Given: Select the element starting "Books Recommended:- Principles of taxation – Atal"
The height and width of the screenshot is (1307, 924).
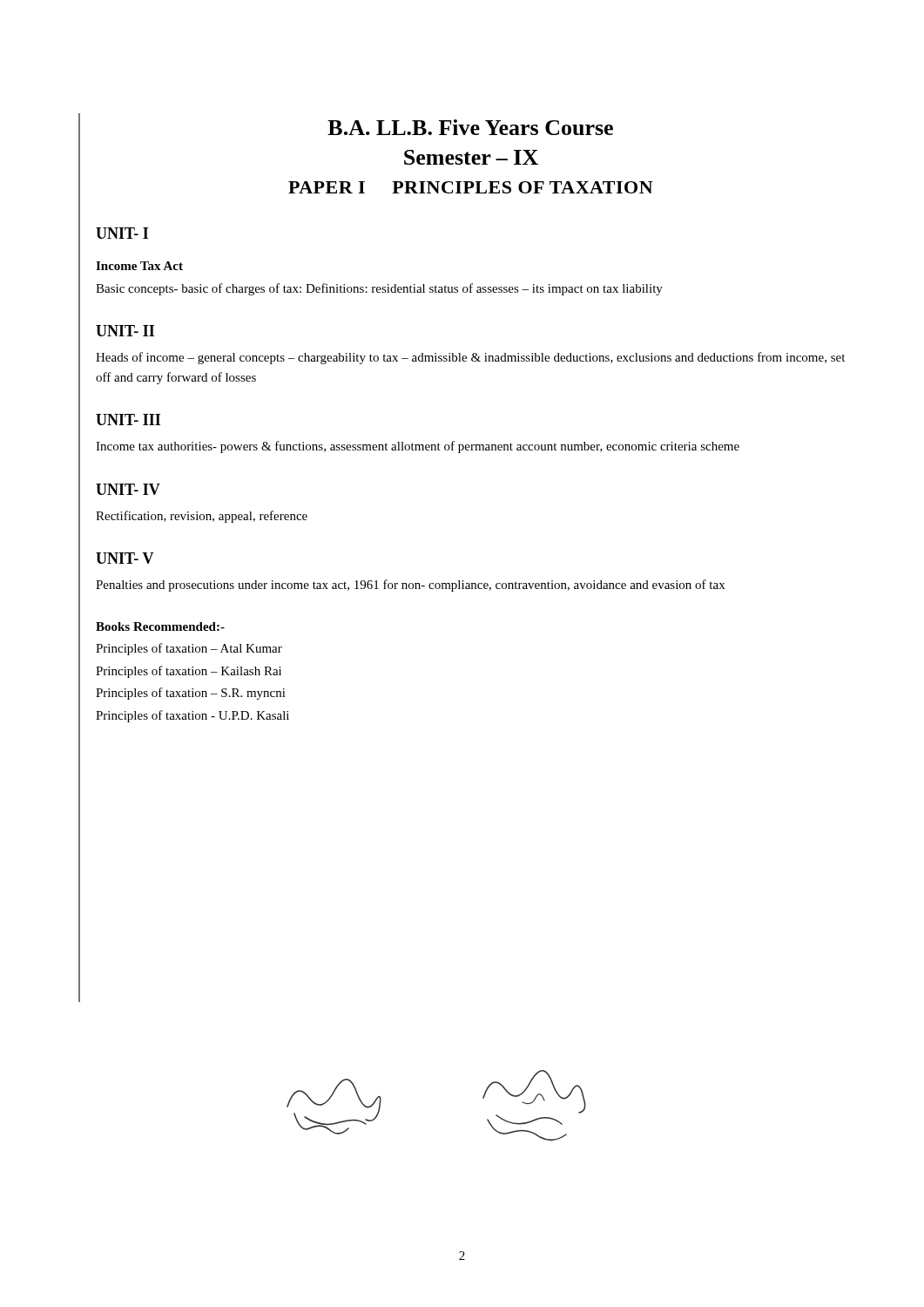Looking at the screenshot, I should point(193,671).
